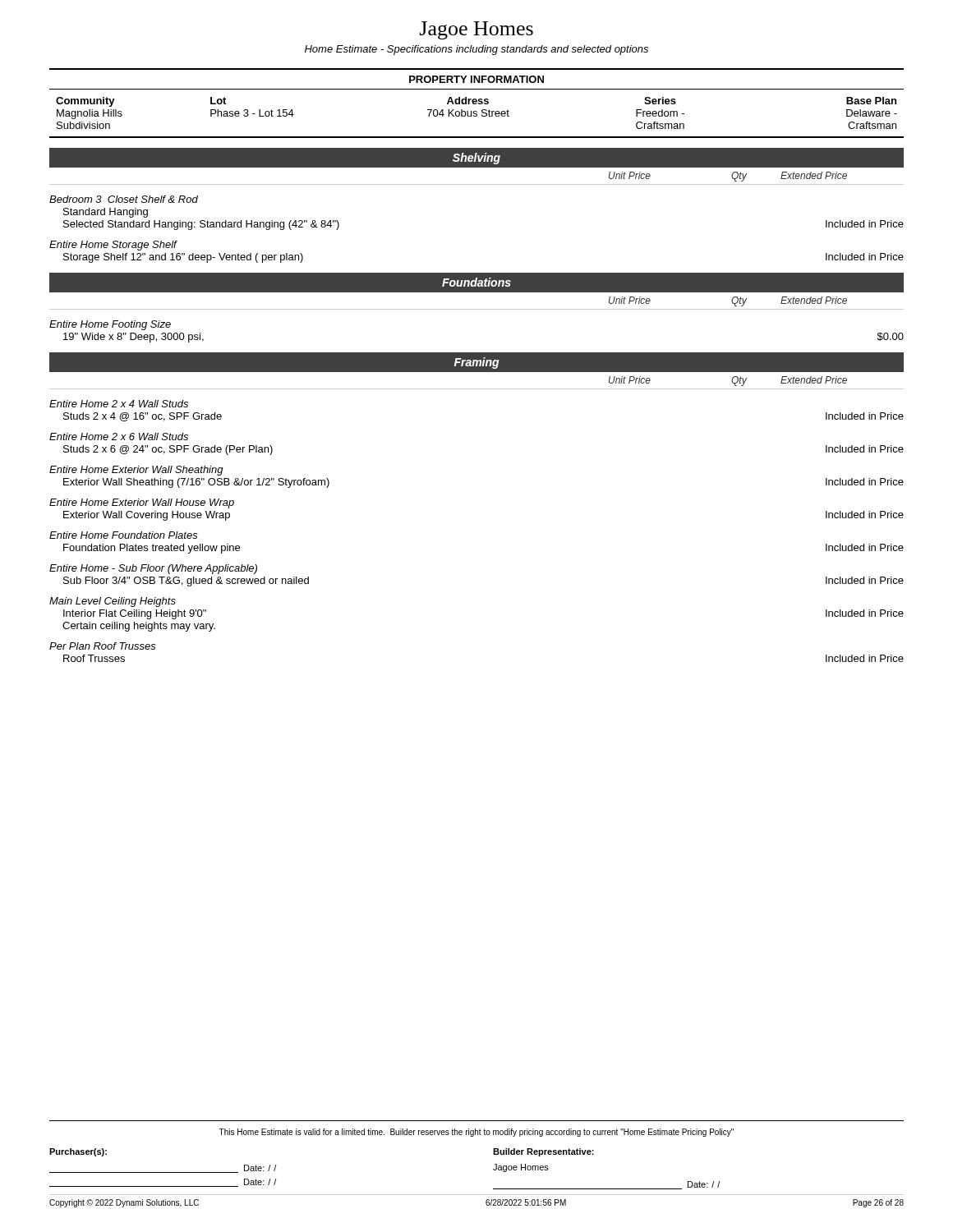Click on the text starting "Entire Home Footing Size 19" Wide x 8""
The image size is (953, 1232).
pyautogui.click(x=110, y=325)
